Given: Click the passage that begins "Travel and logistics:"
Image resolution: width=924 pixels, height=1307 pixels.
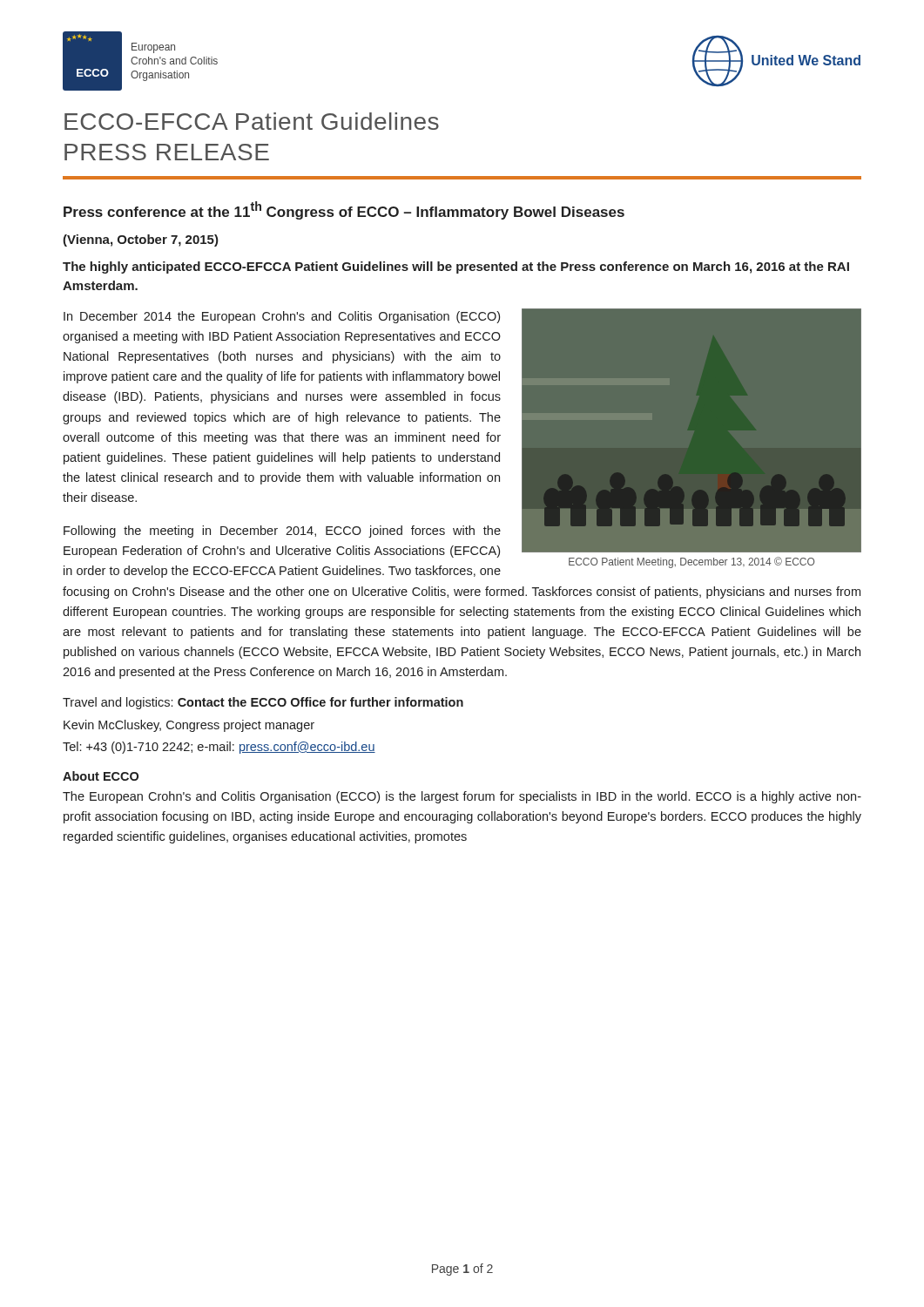Looking at the screenshot, I should [263, 703].
